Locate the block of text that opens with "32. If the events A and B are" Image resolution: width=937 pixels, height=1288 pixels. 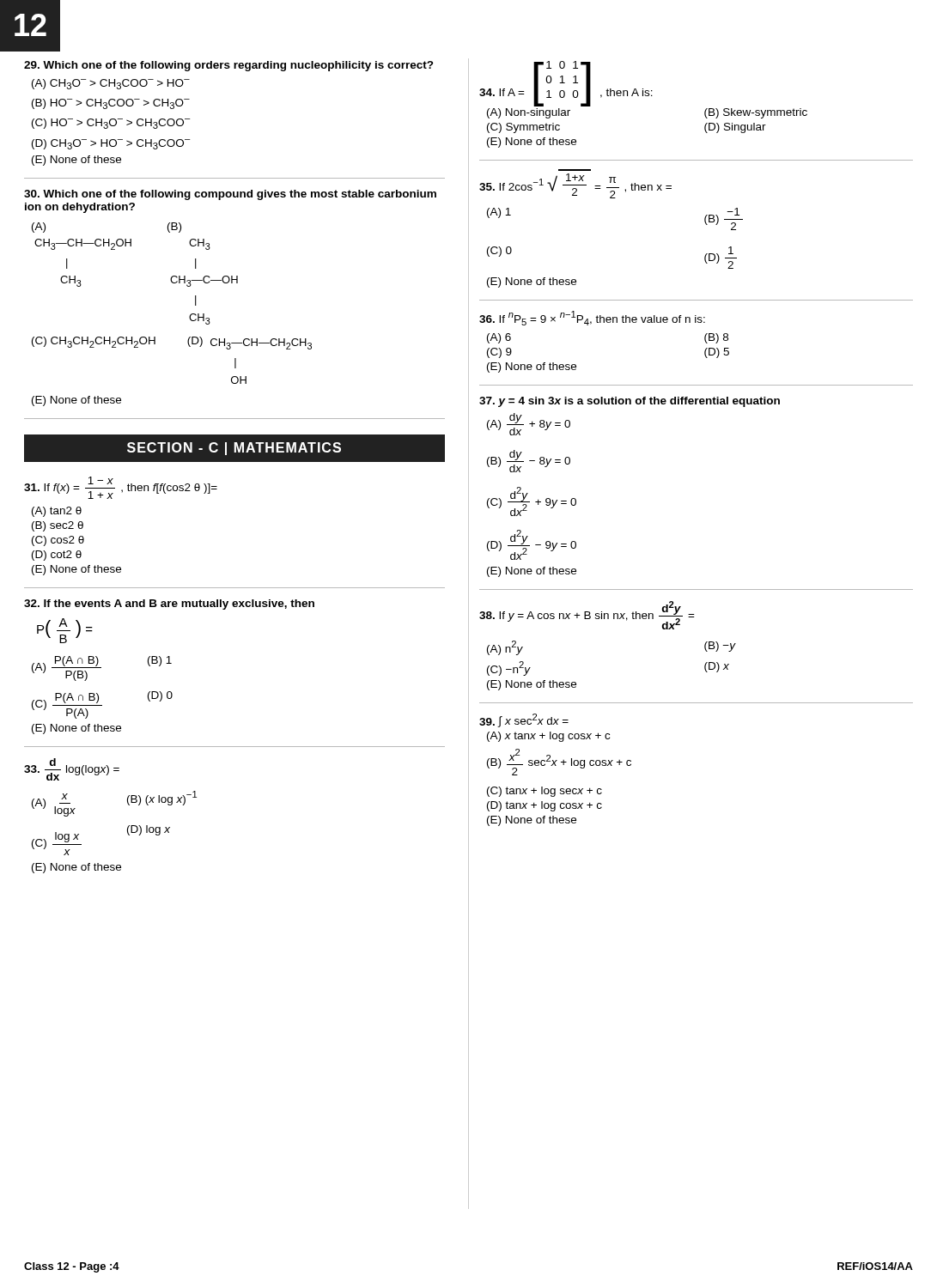coord(169,605)
